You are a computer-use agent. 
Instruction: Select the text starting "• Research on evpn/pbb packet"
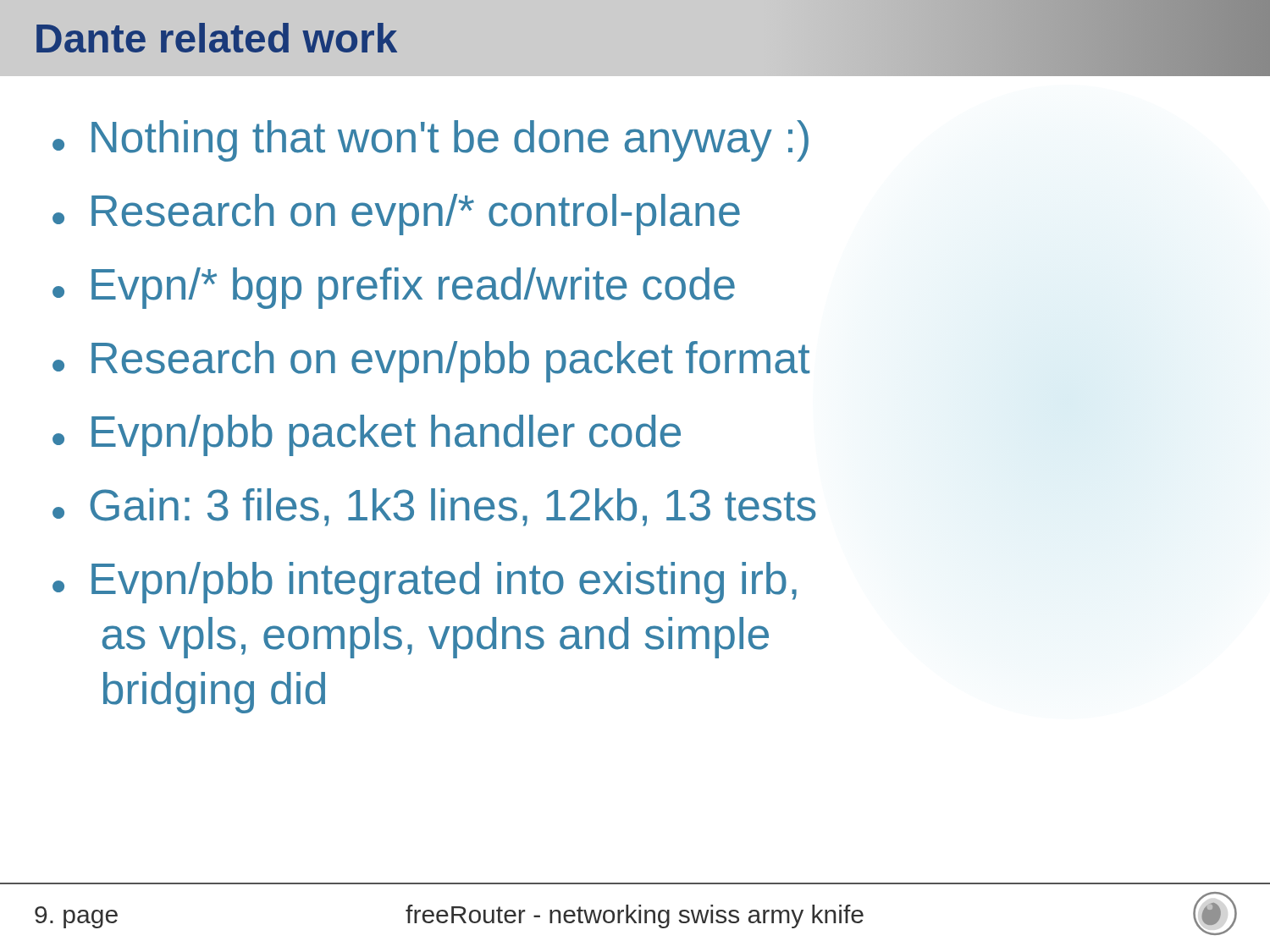pyautogui.click(x=643, y=362)
